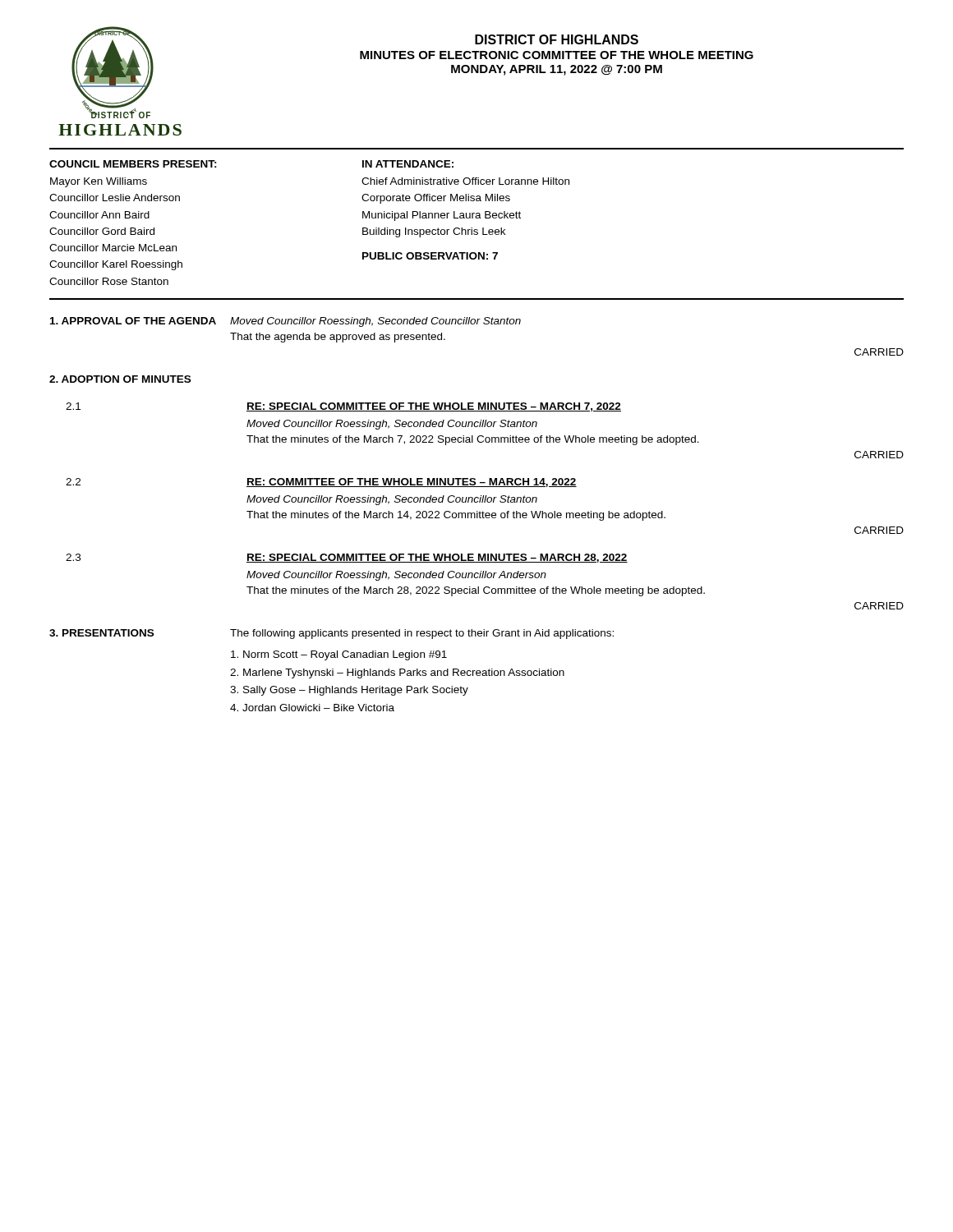Point to the block beginning "COUNCIL MEMBERS PRESENT:"
Viewport: 953px width, 1232px height.
[x=133, y=164]
